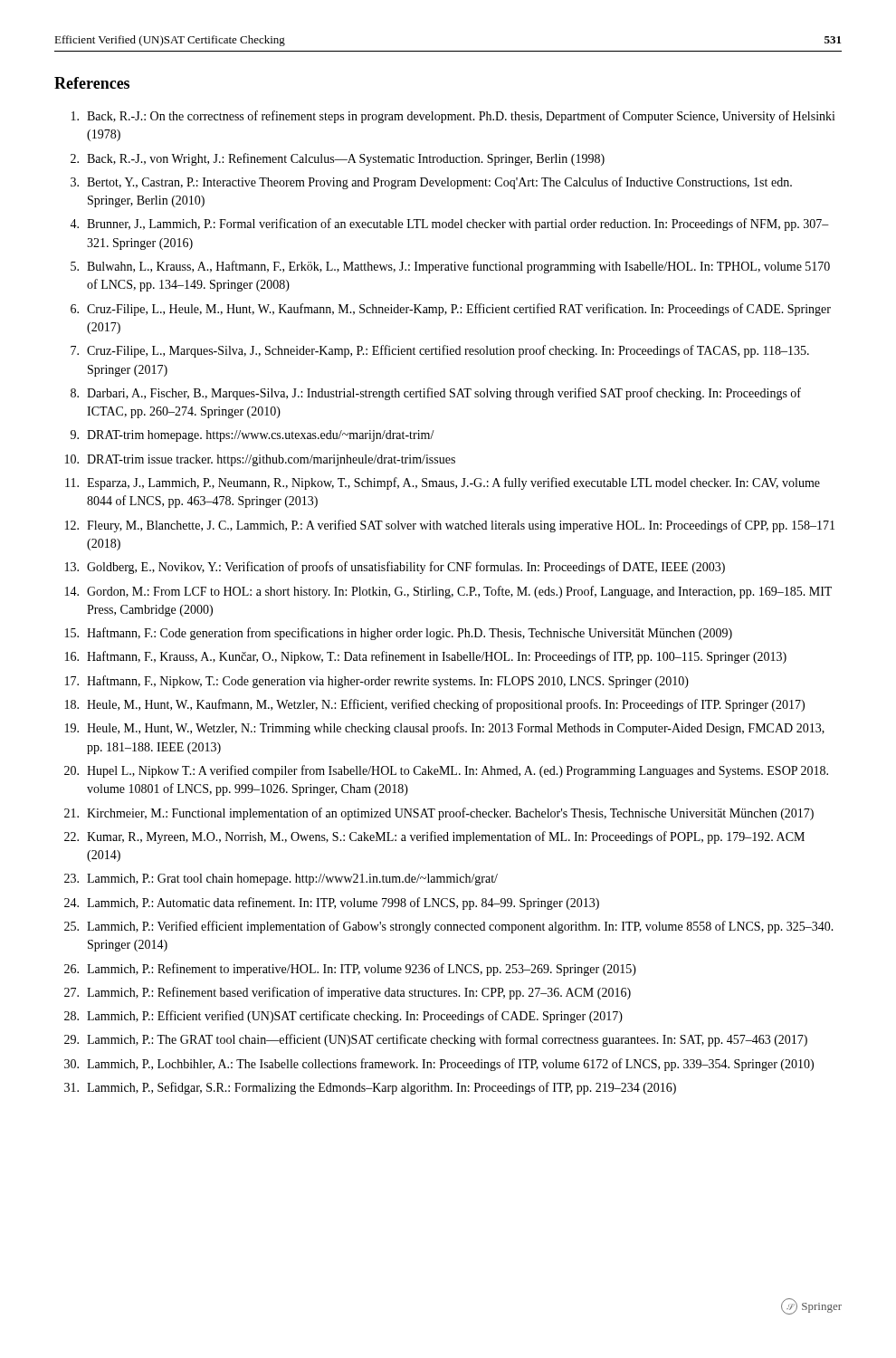Point to the block beginning "13. Goldberg, E., Novikov,"

pos(448,568)
